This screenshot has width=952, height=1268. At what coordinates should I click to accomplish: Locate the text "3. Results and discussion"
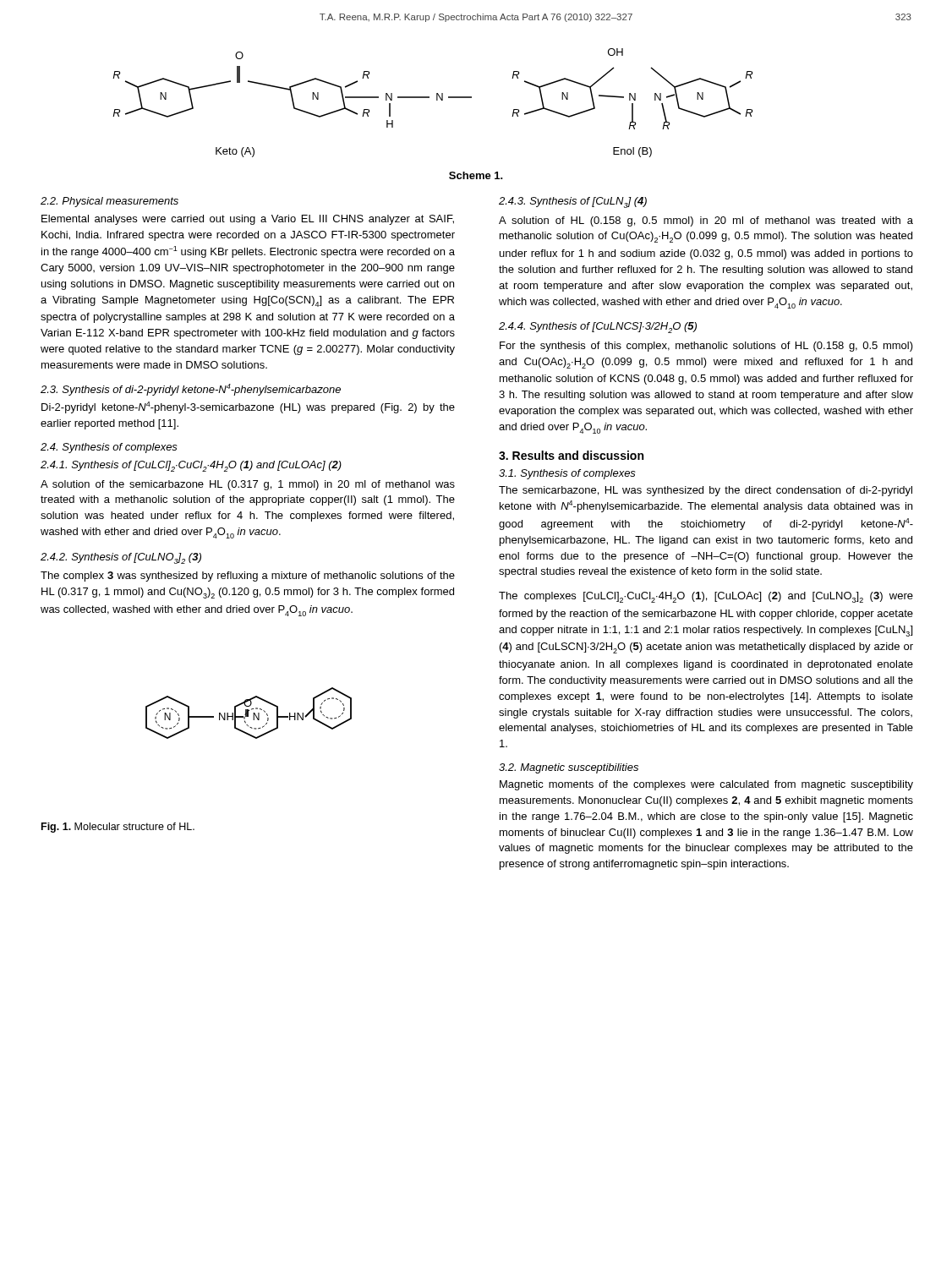[572, 455]
